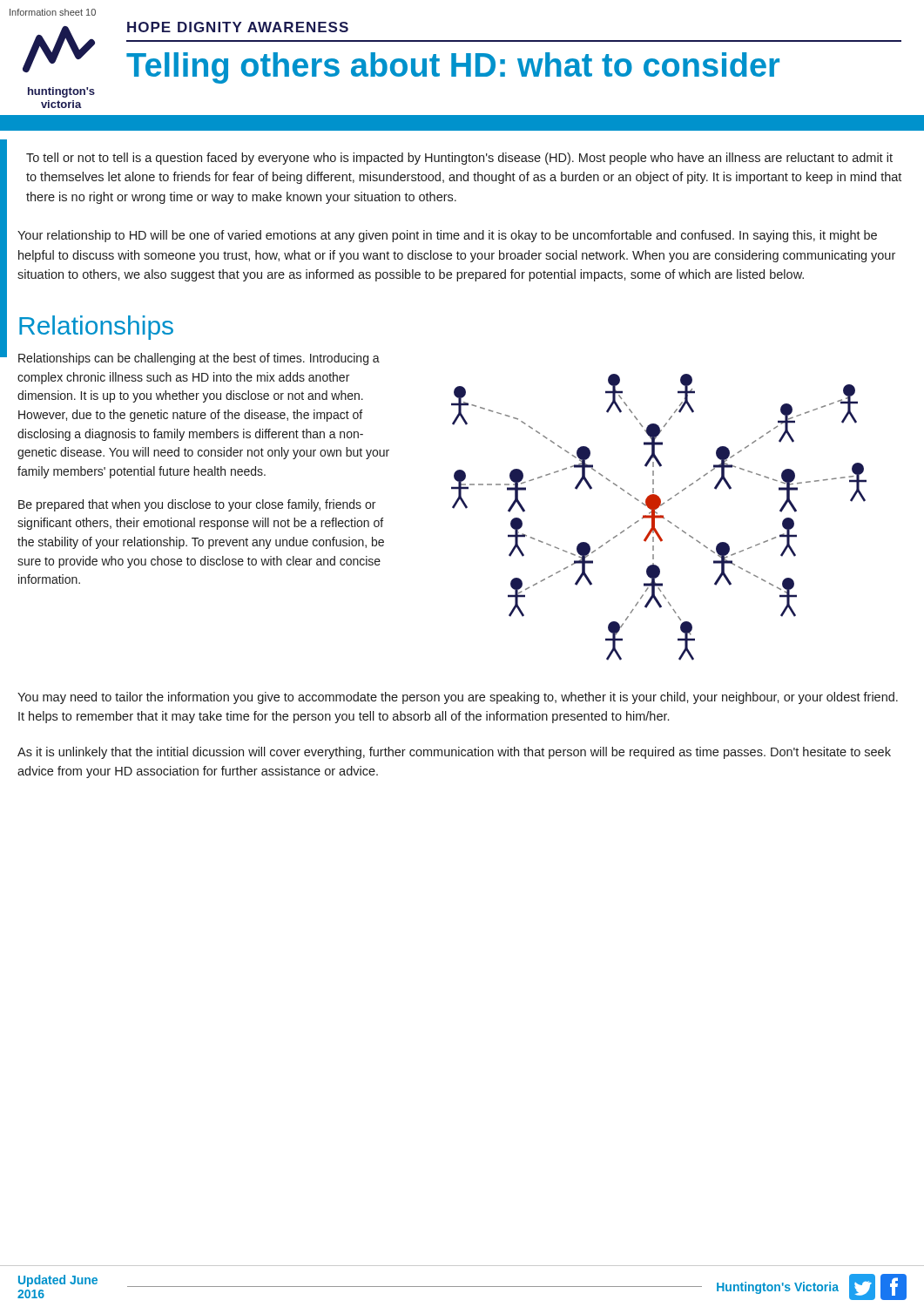Locate the text block starting "Telling others about HD: what to consider"
This screenshot has width=924, height=1307.
pyautogui.click(x=453, y=66)
